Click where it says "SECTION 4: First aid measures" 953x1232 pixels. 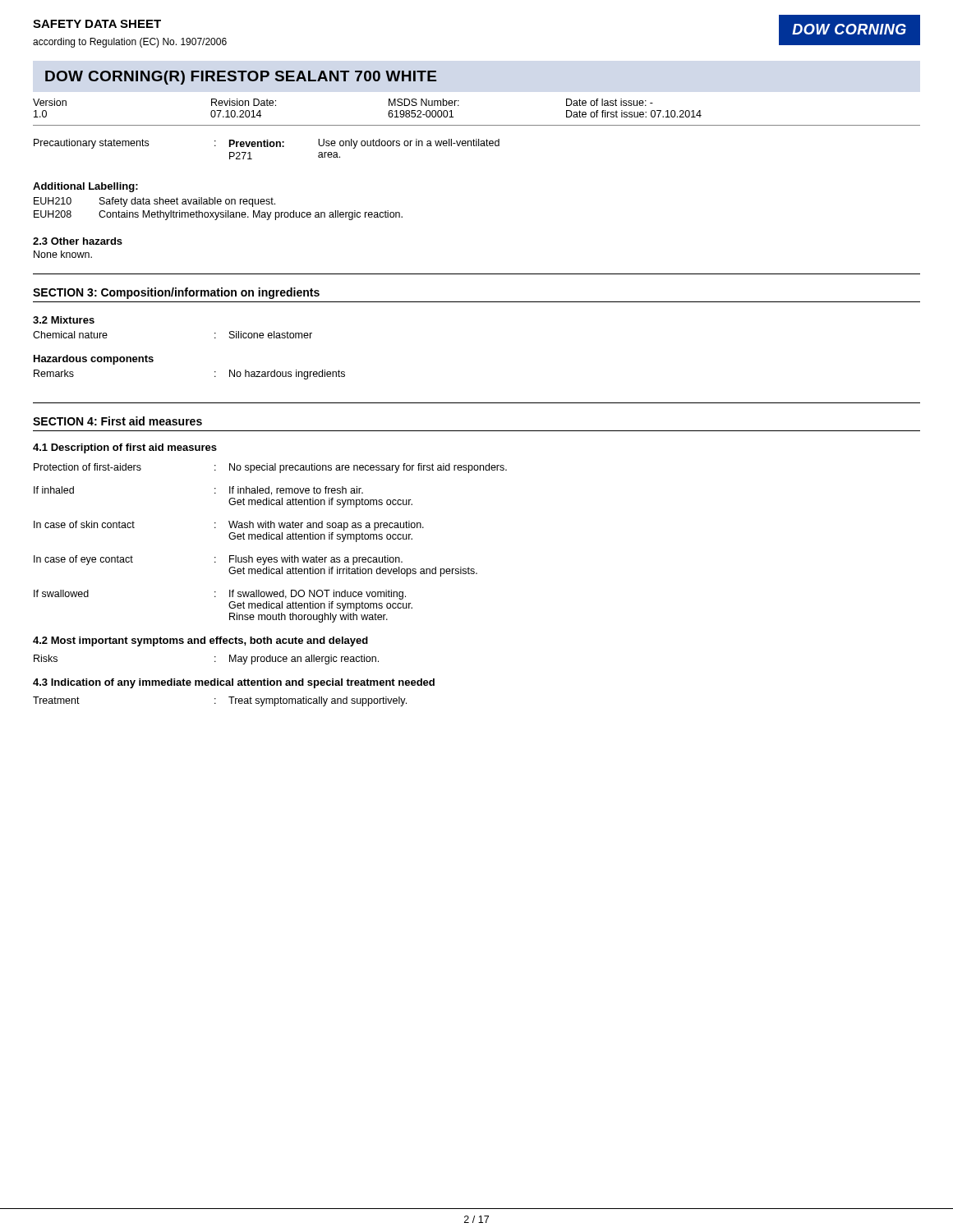(x=118, y=421)
